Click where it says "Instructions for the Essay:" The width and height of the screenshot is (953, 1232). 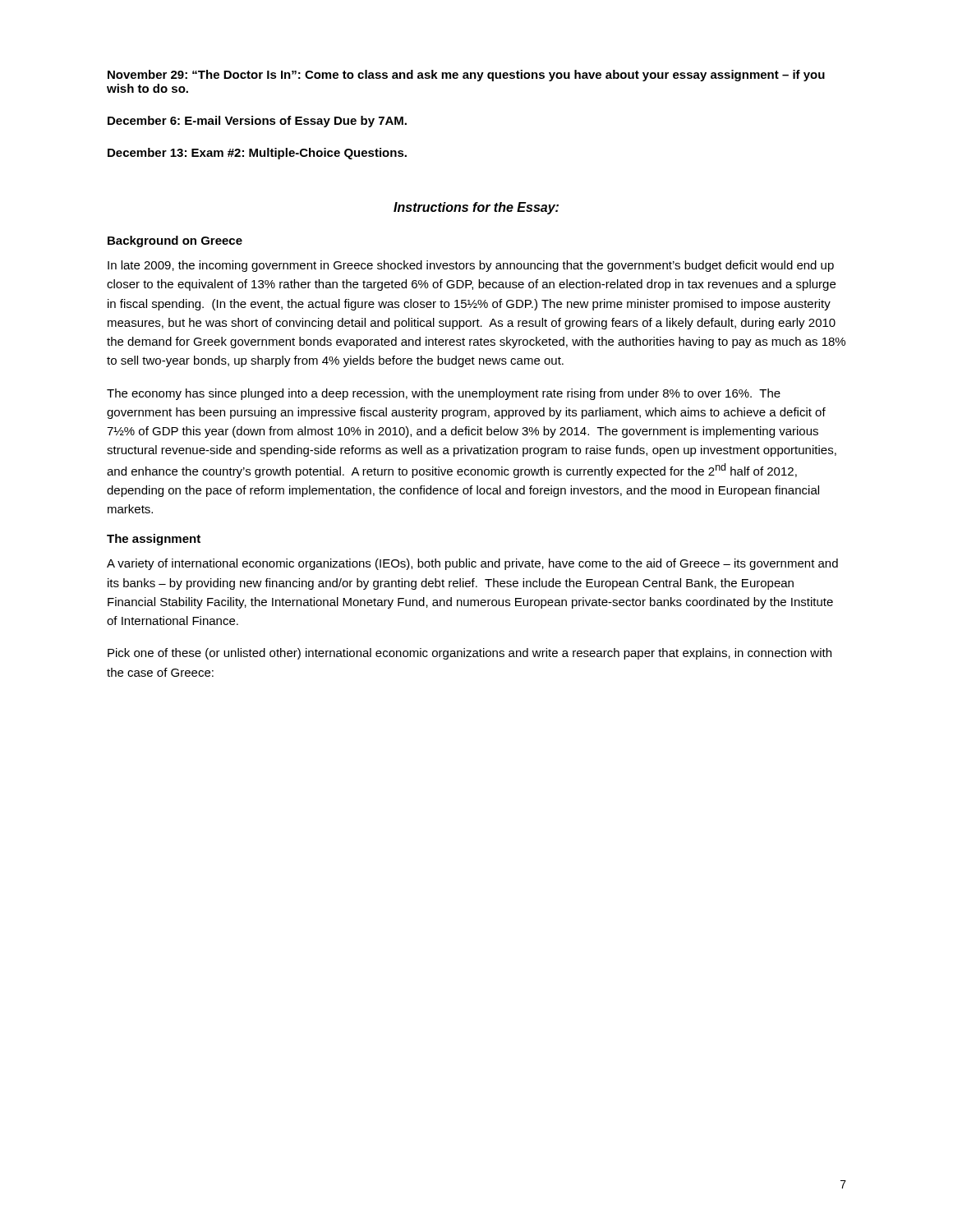tap(476, 207)
